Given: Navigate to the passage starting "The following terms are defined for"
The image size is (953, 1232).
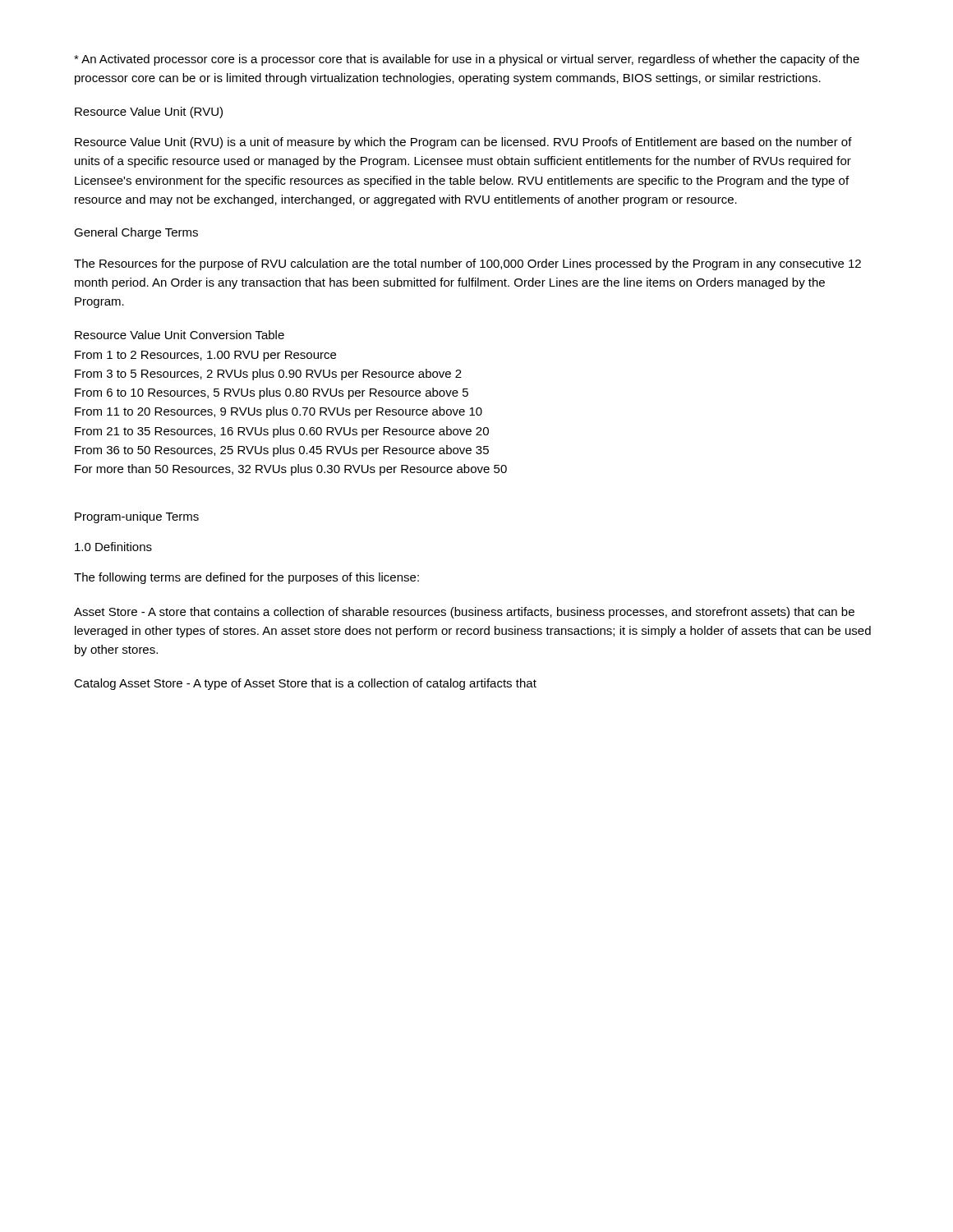Looking at the screenshot, I should click(x=247, y=577).
